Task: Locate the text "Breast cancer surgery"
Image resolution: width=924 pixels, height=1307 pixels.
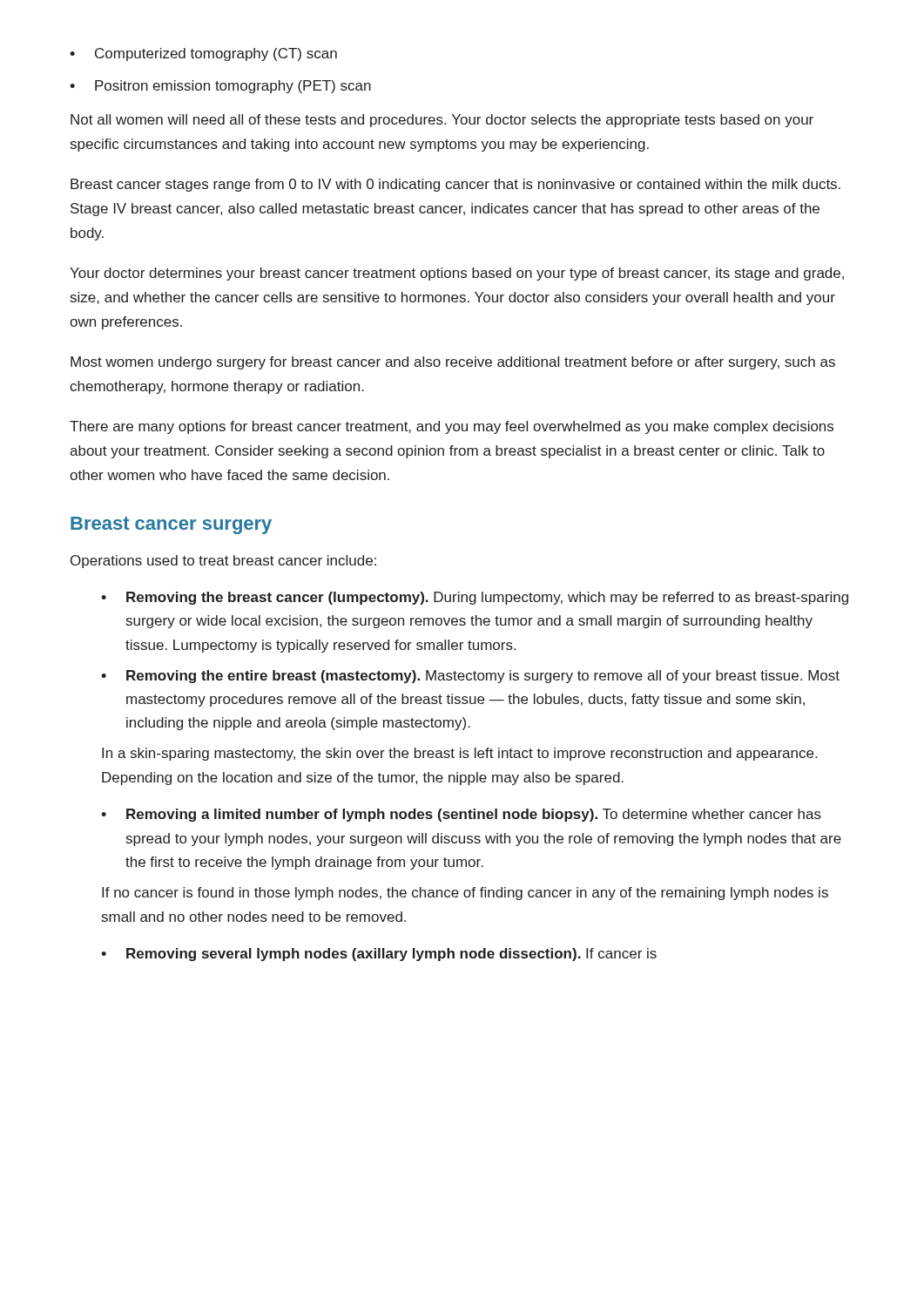Action: pyautogui.click(x=171, y=523)
